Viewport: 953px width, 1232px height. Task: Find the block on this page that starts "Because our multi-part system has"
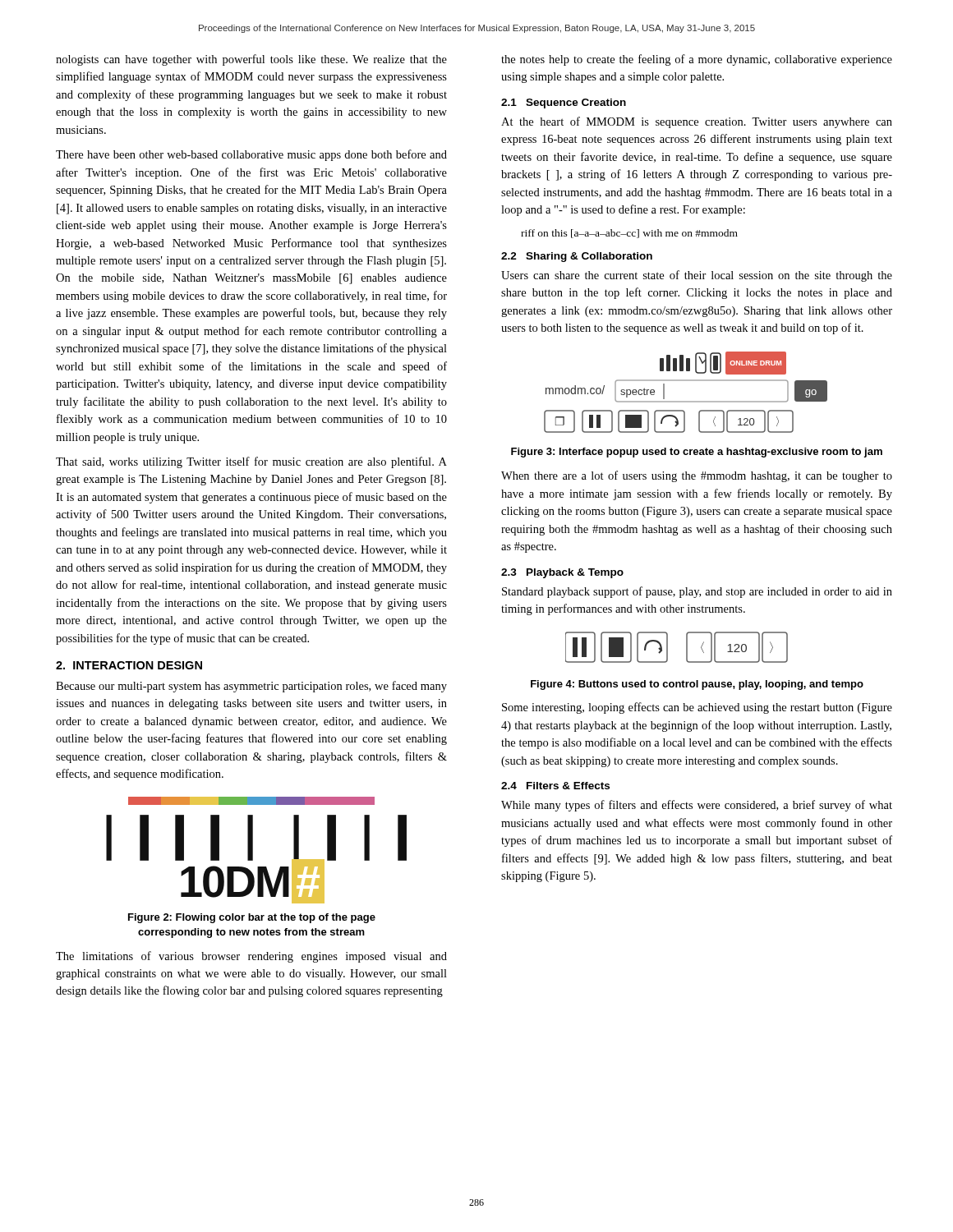click(251, 730)
